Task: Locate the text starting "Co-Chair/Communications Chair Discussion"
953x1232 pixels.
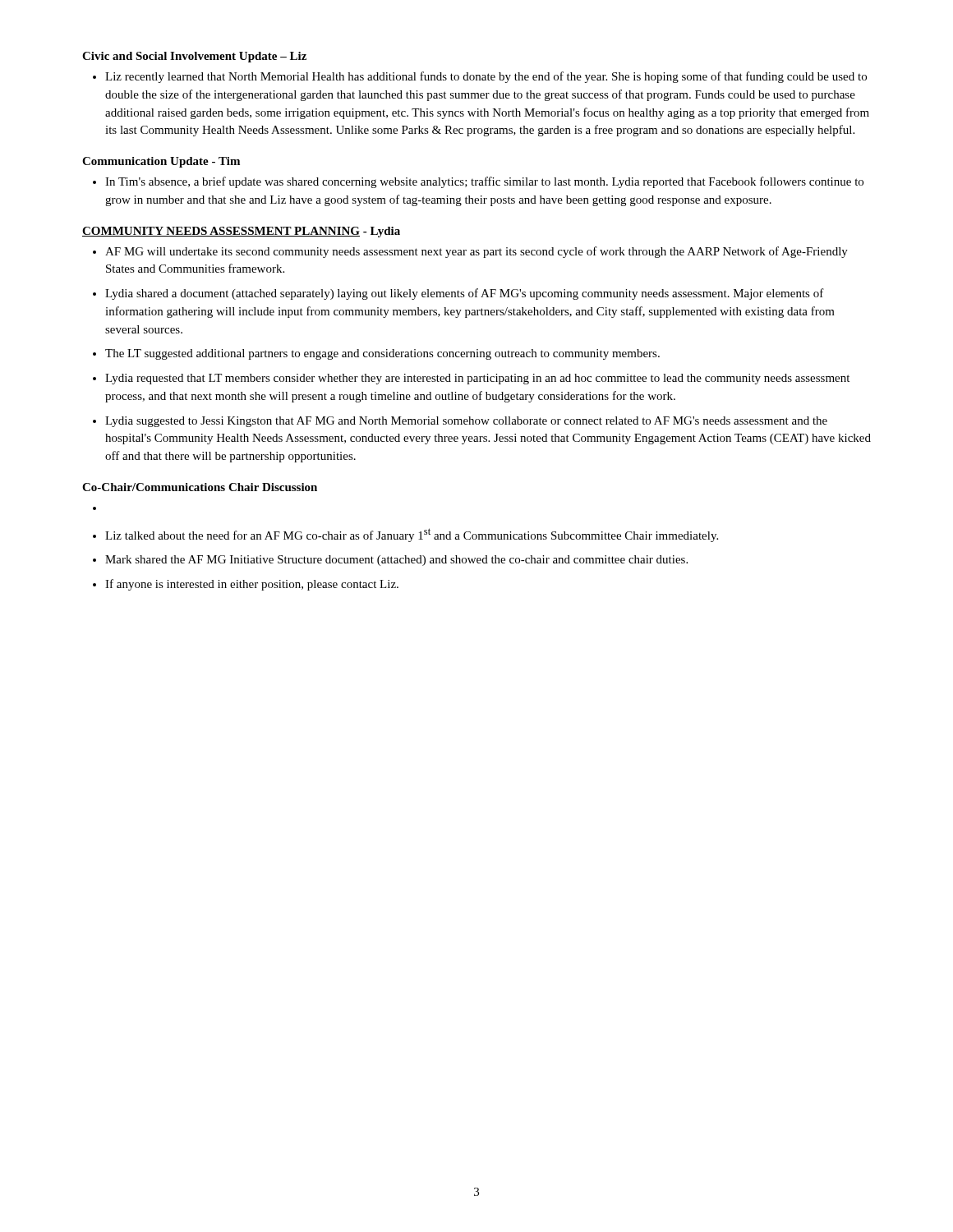Action: (200, 487)
